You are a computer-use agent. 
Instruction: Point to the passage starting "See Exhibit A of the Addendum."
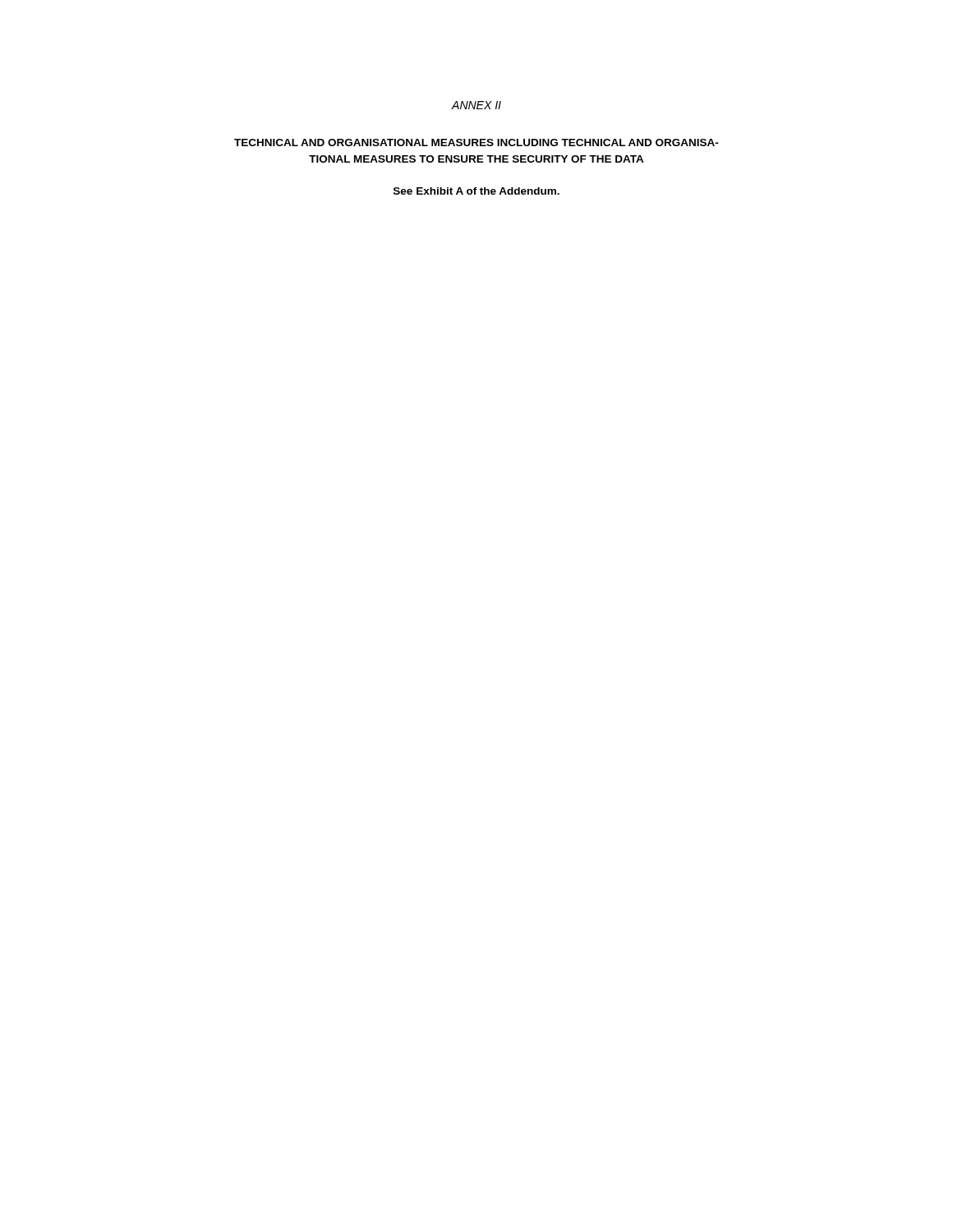[x=476, y=191]
